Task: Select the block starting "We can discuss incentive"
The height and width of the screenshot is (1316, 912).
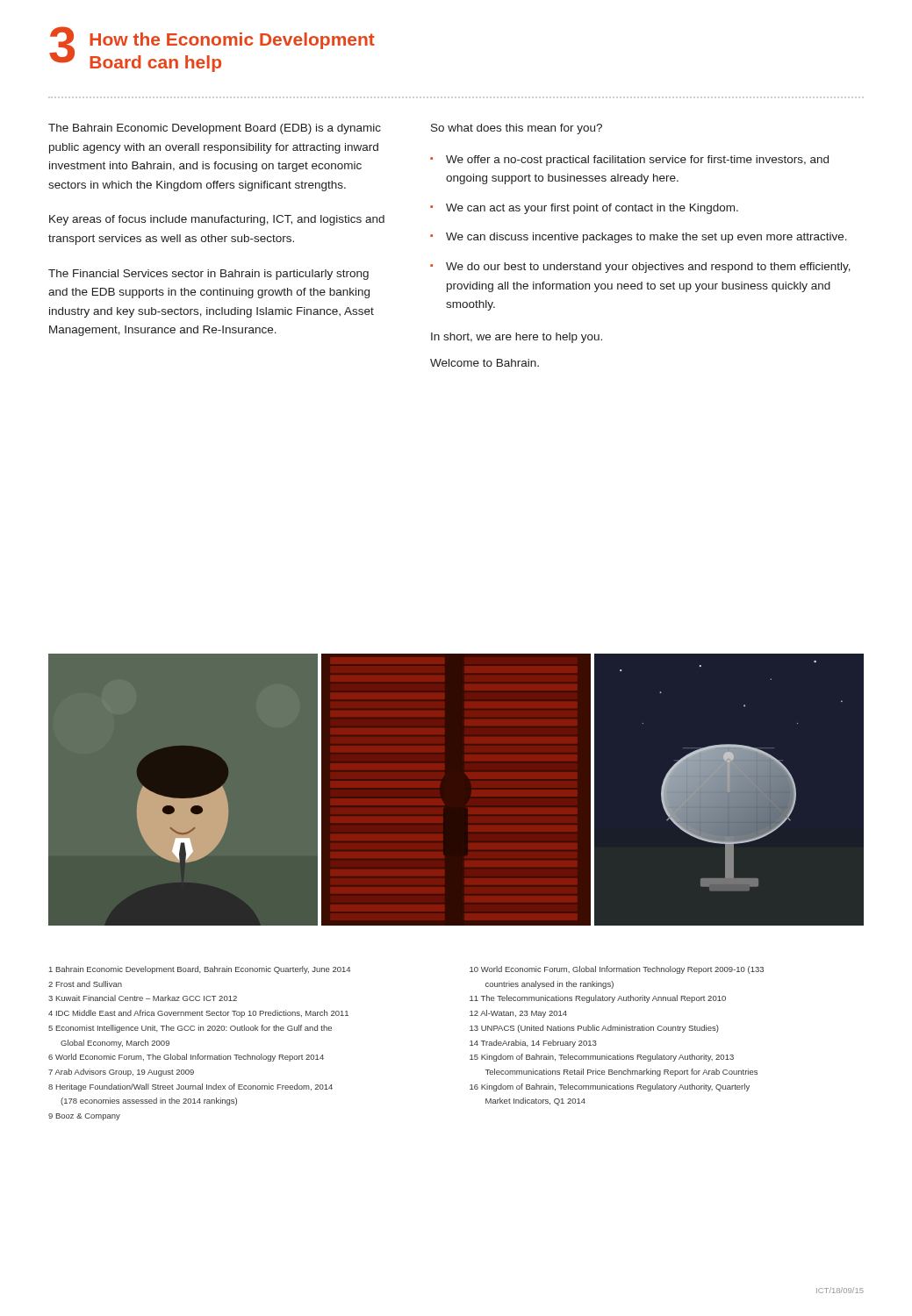Action: tap(647, 237)
